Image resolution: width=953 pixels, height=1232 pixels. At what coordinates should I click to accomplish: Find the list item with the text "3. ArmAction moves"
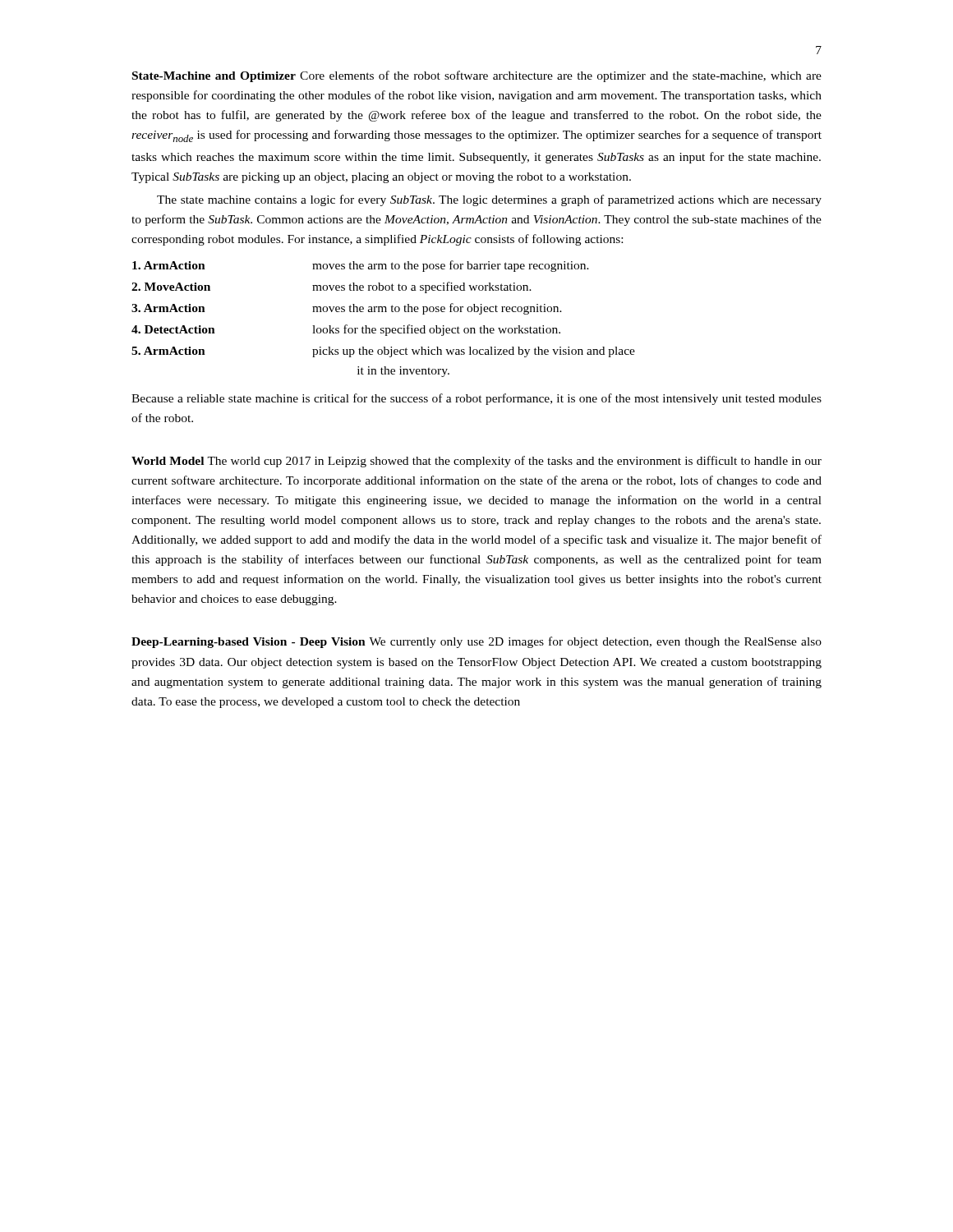pyautogui.click(x=476, y=308)
